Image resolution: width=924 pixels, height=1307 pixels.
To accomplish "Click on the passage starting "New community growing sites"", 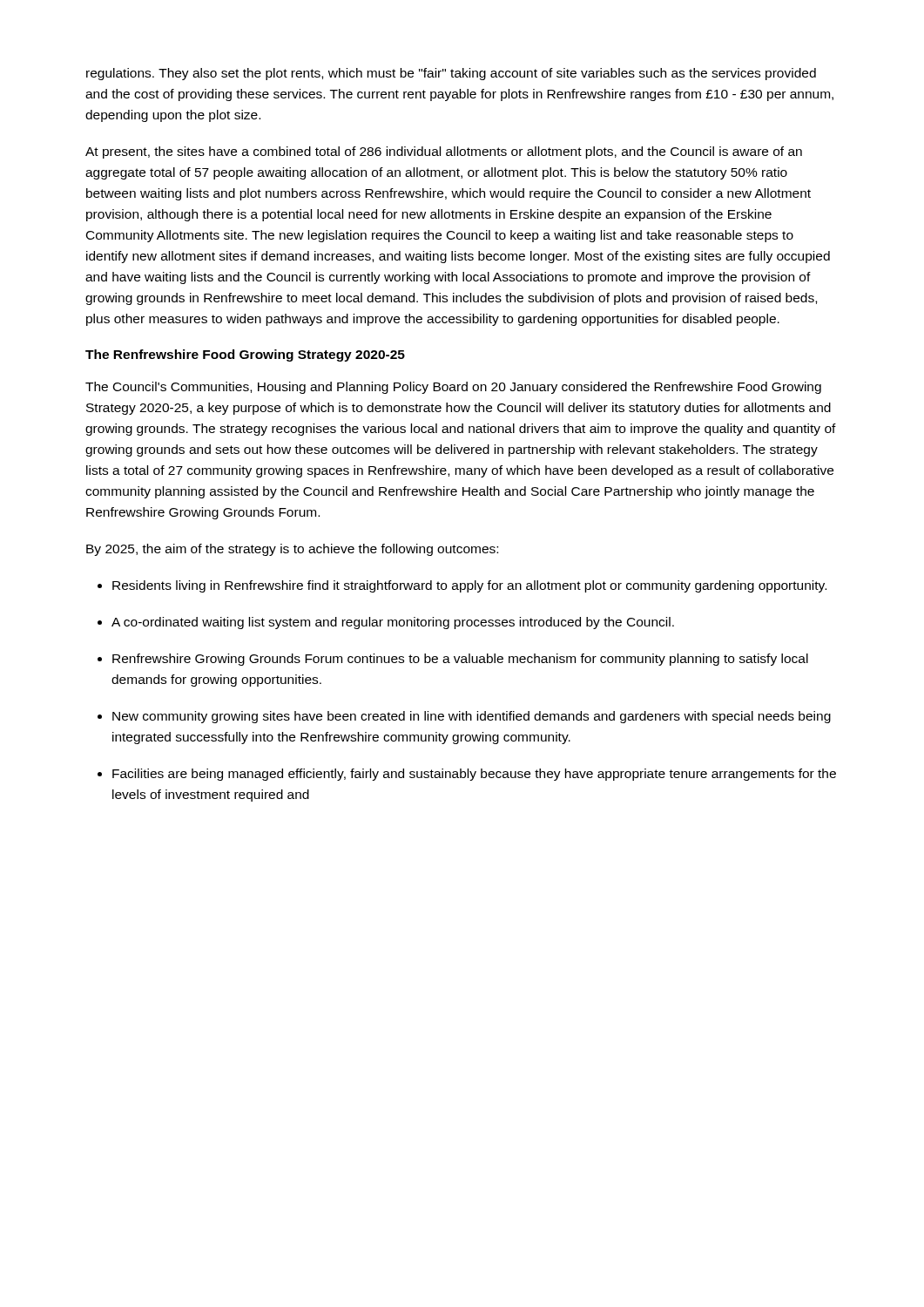I will pyautogui.click(x=471, y=726).
